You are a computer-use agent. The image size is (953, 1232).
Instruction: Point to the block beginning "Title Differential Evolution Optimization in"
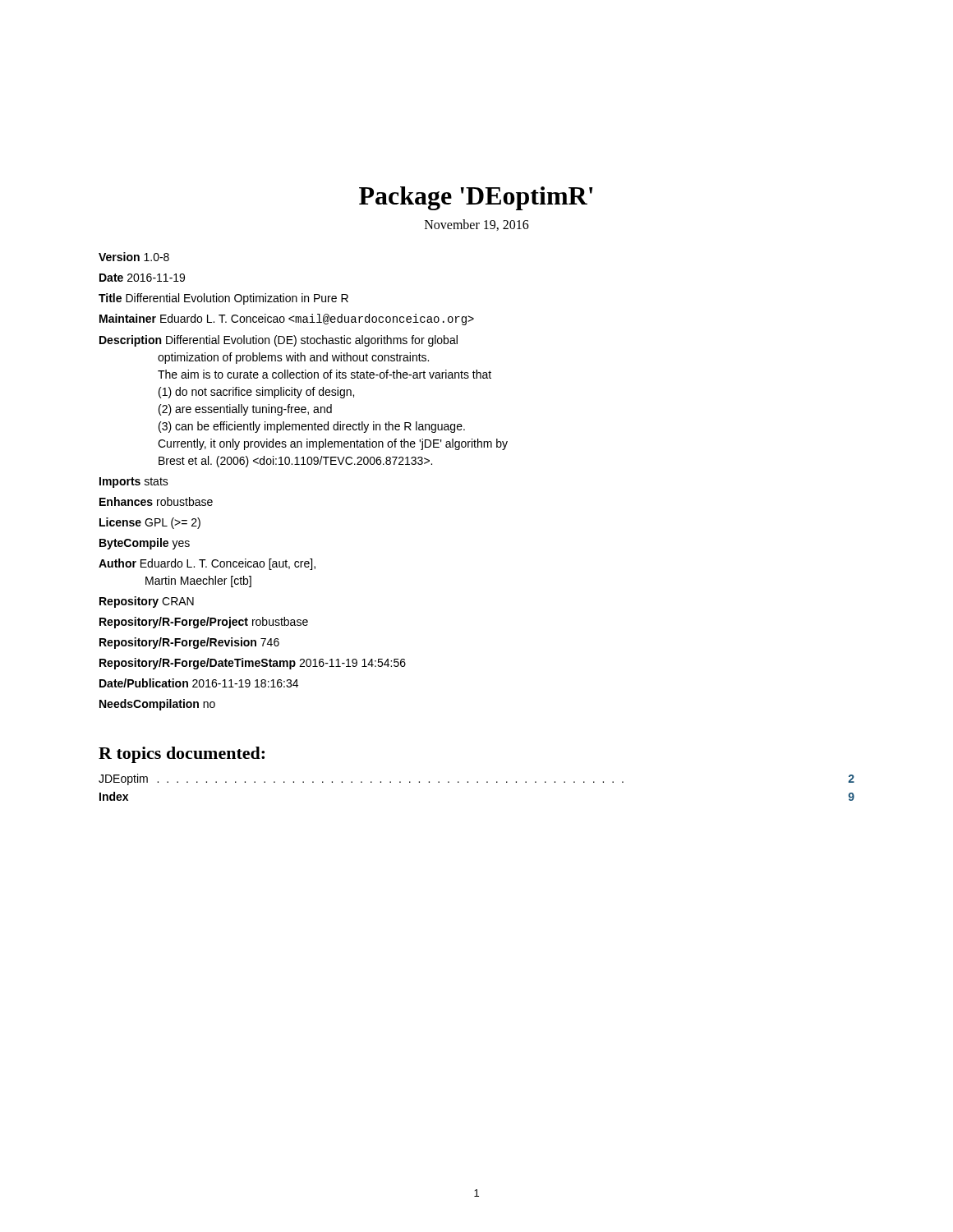[x=224, y=298]
